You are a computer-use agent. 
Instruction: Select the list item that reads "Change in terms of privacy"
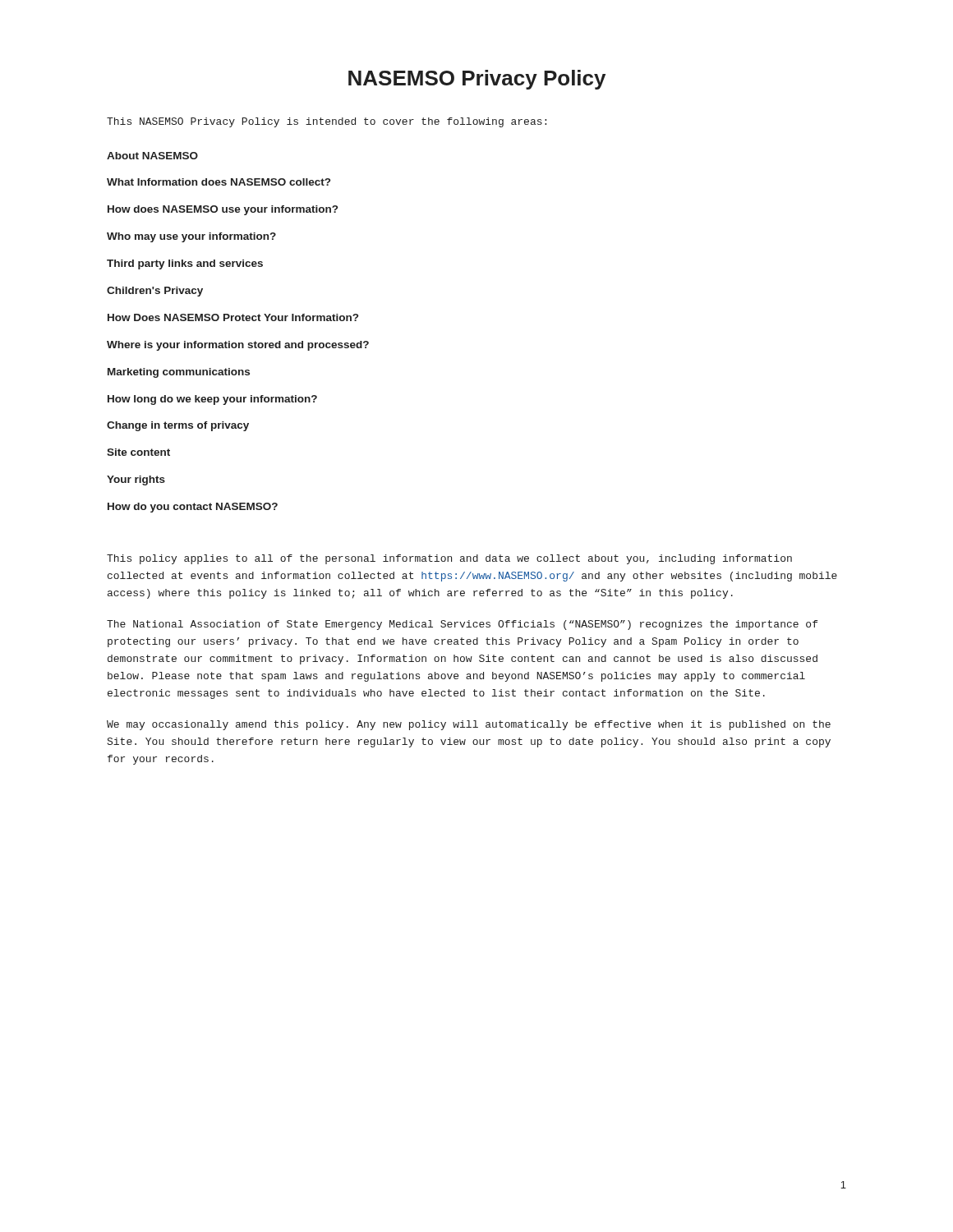coord(178,425)
